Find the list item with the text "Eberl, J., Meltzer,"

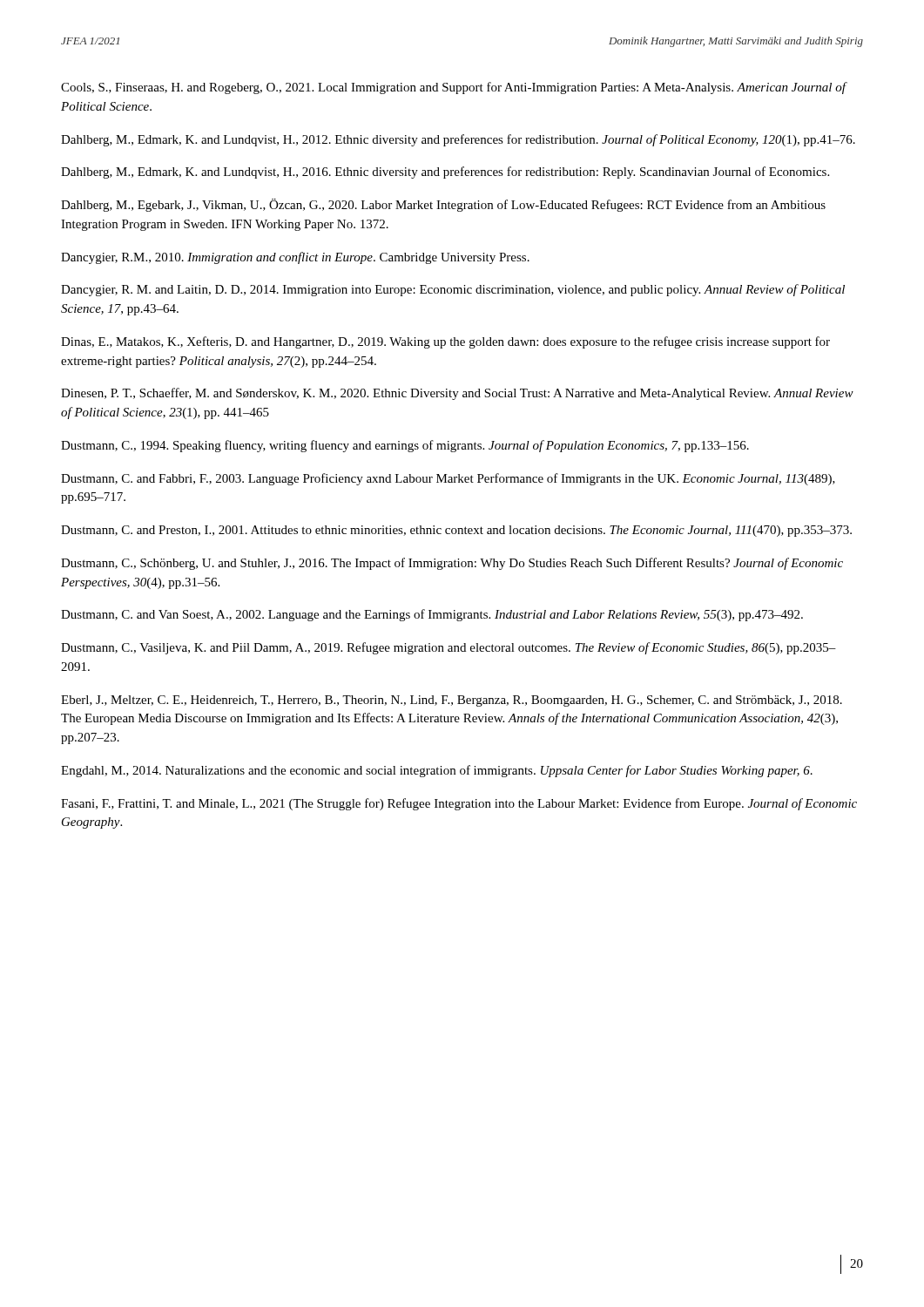coord(452,718)
